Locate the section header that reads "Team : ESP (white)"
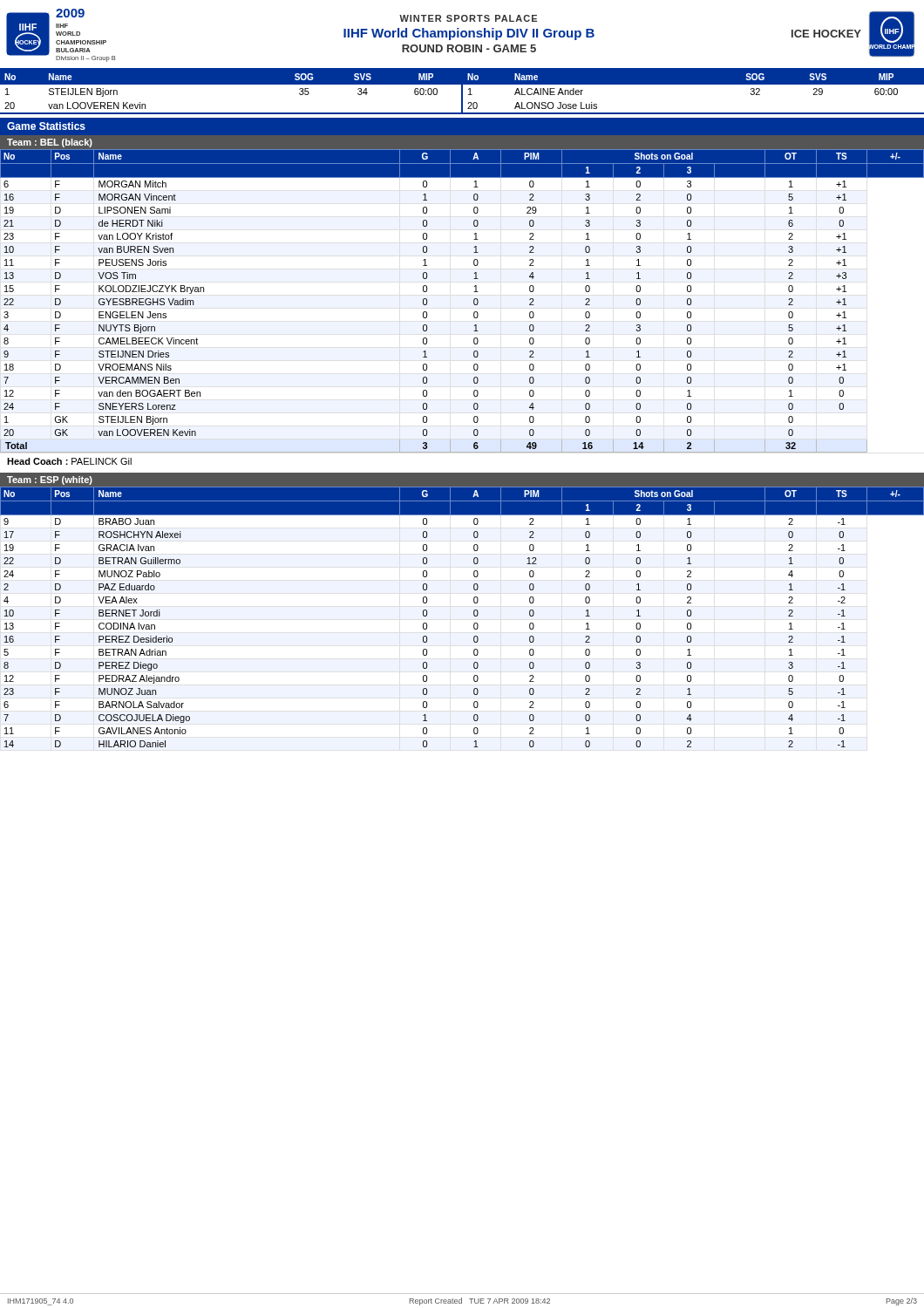924x1308 pixels. click(x=50, y=479)
